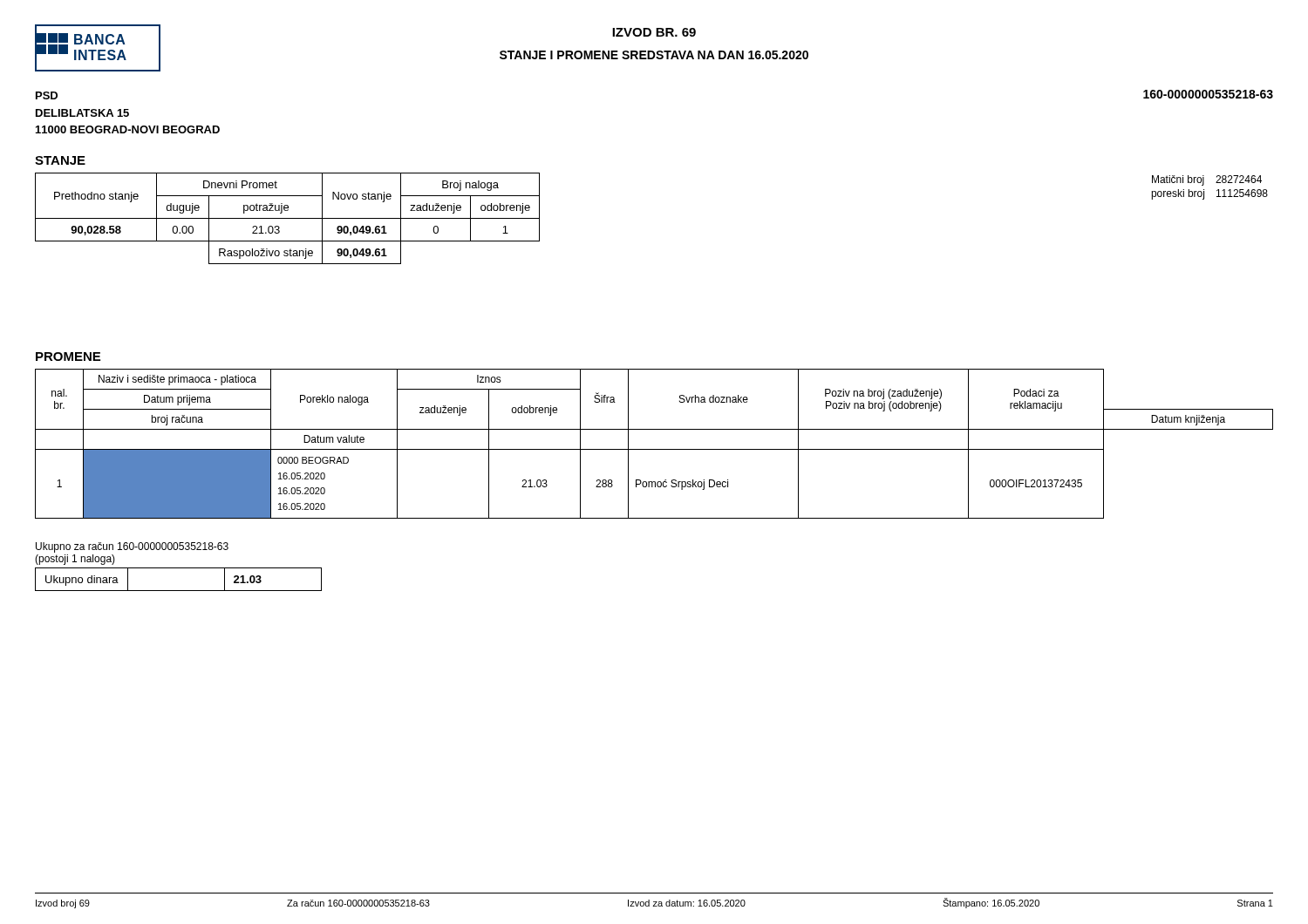Viewport: 1308px width, 924px height.
Task: Locate the table with the text "Ukupno dinara"
Action: pos(178,579)
